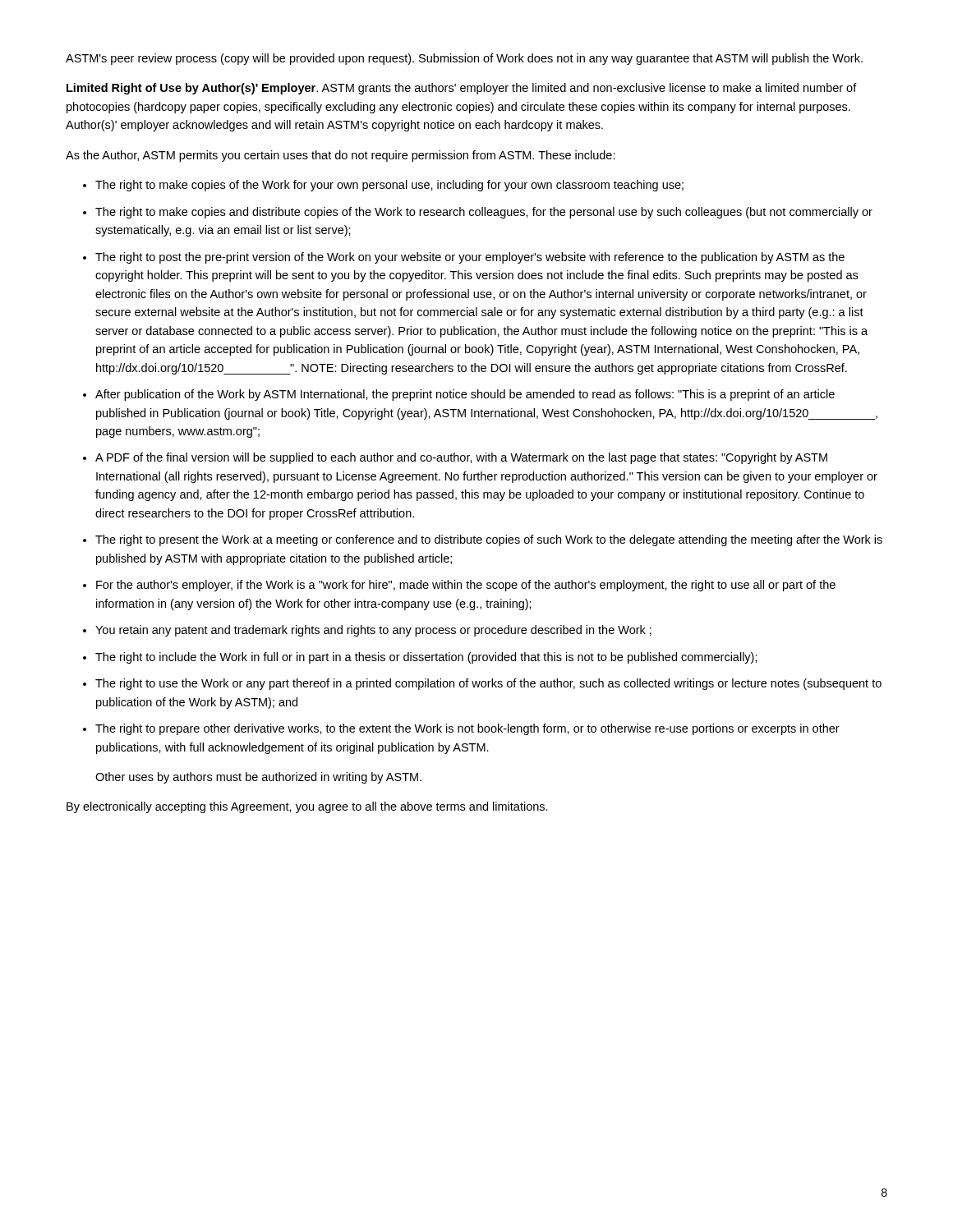Click the passage that begins "By electronically accepting this Agreement,"
953x1232 pixels.
pos(307,807)
